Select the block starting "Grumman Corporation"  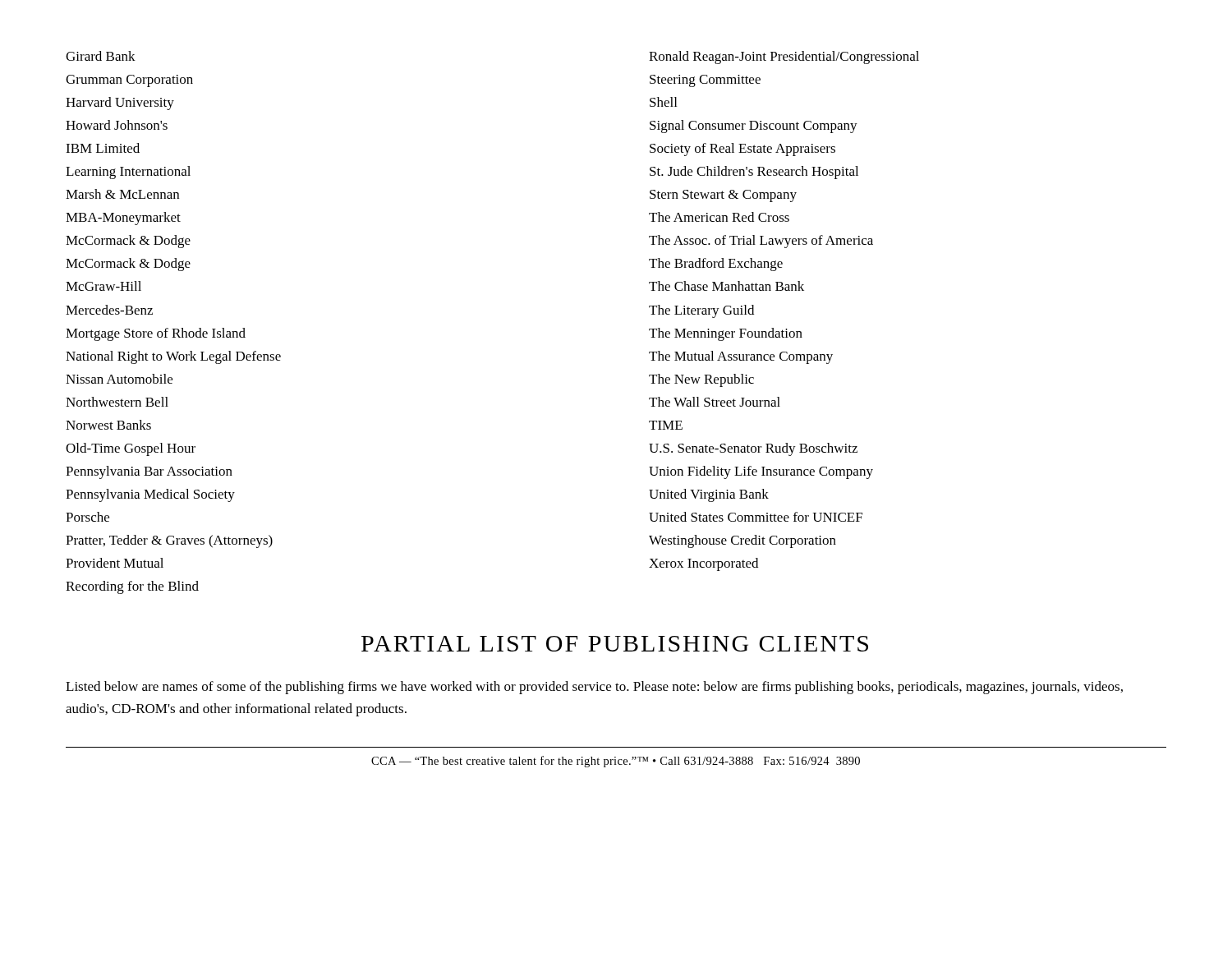pyautogui.click(x=129, y=79)
